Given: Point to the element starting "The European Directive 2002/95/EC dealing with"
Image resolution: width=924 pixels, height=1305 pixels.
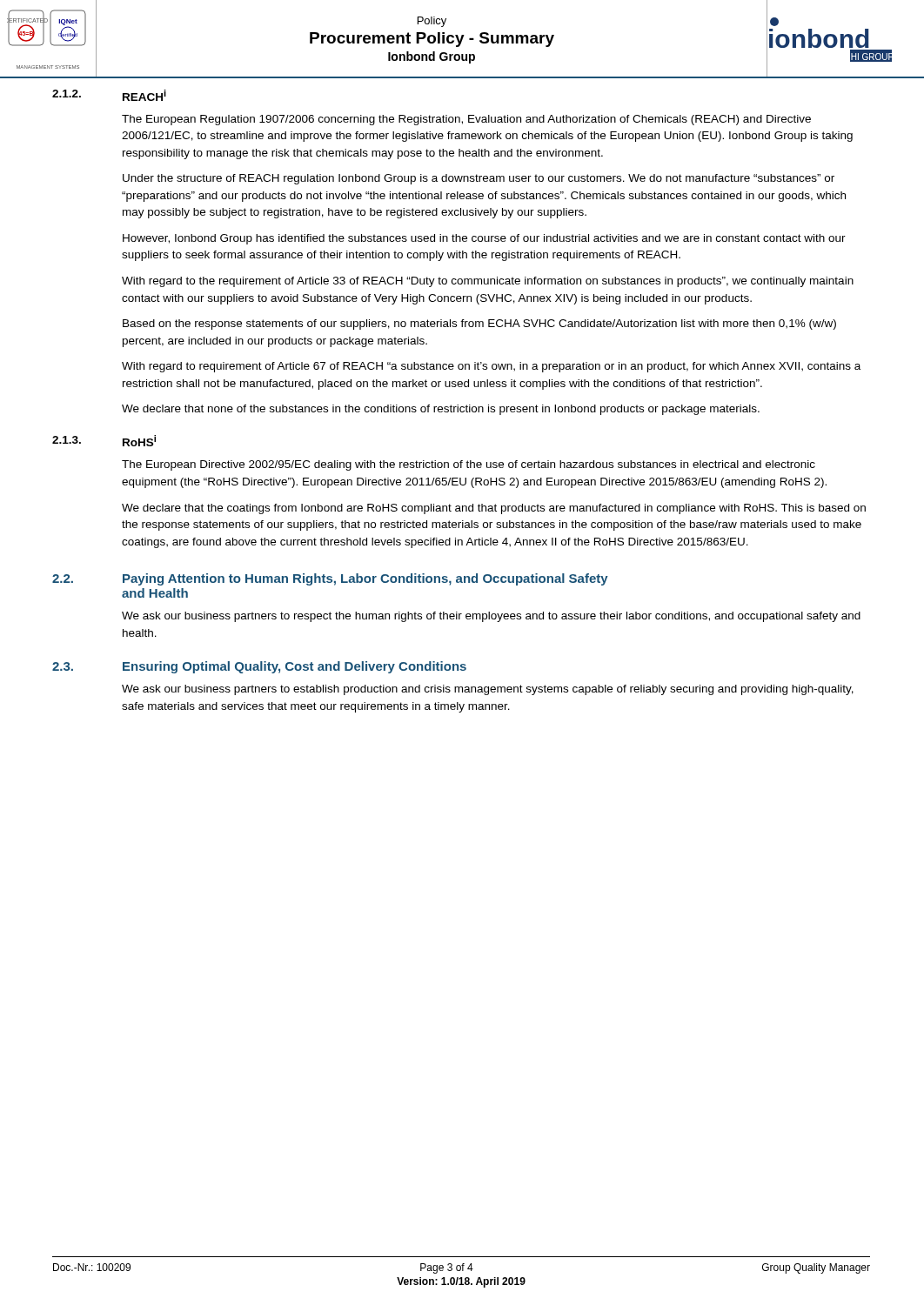Looking at the screenshot, I should pos(475,473).
